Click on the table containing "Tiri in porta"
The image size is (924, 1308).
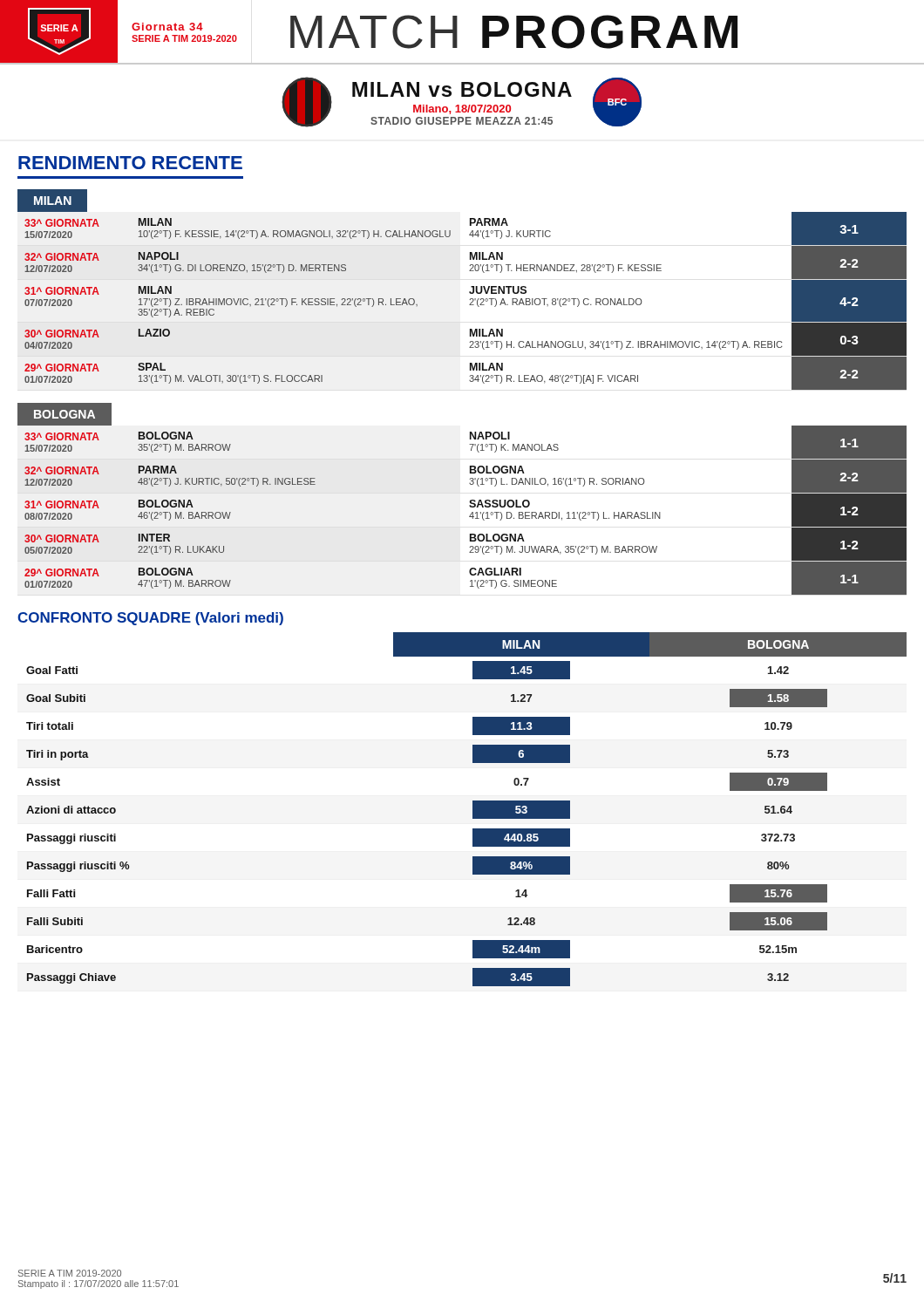(x=462, y=812)
